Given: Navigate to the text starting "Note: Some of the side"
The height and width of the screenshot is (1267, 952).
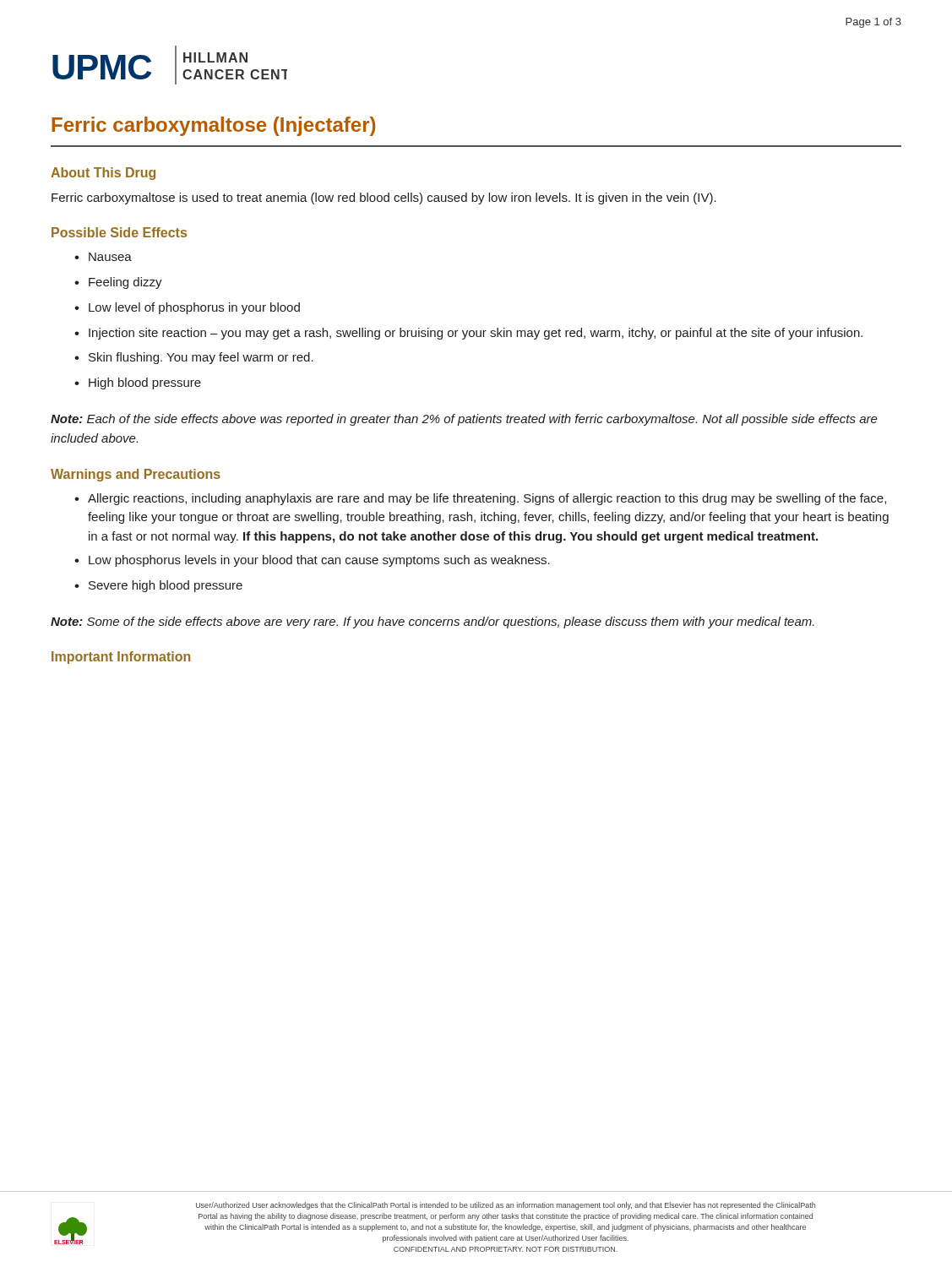Looking at the screenshot, I should [433, 621].
